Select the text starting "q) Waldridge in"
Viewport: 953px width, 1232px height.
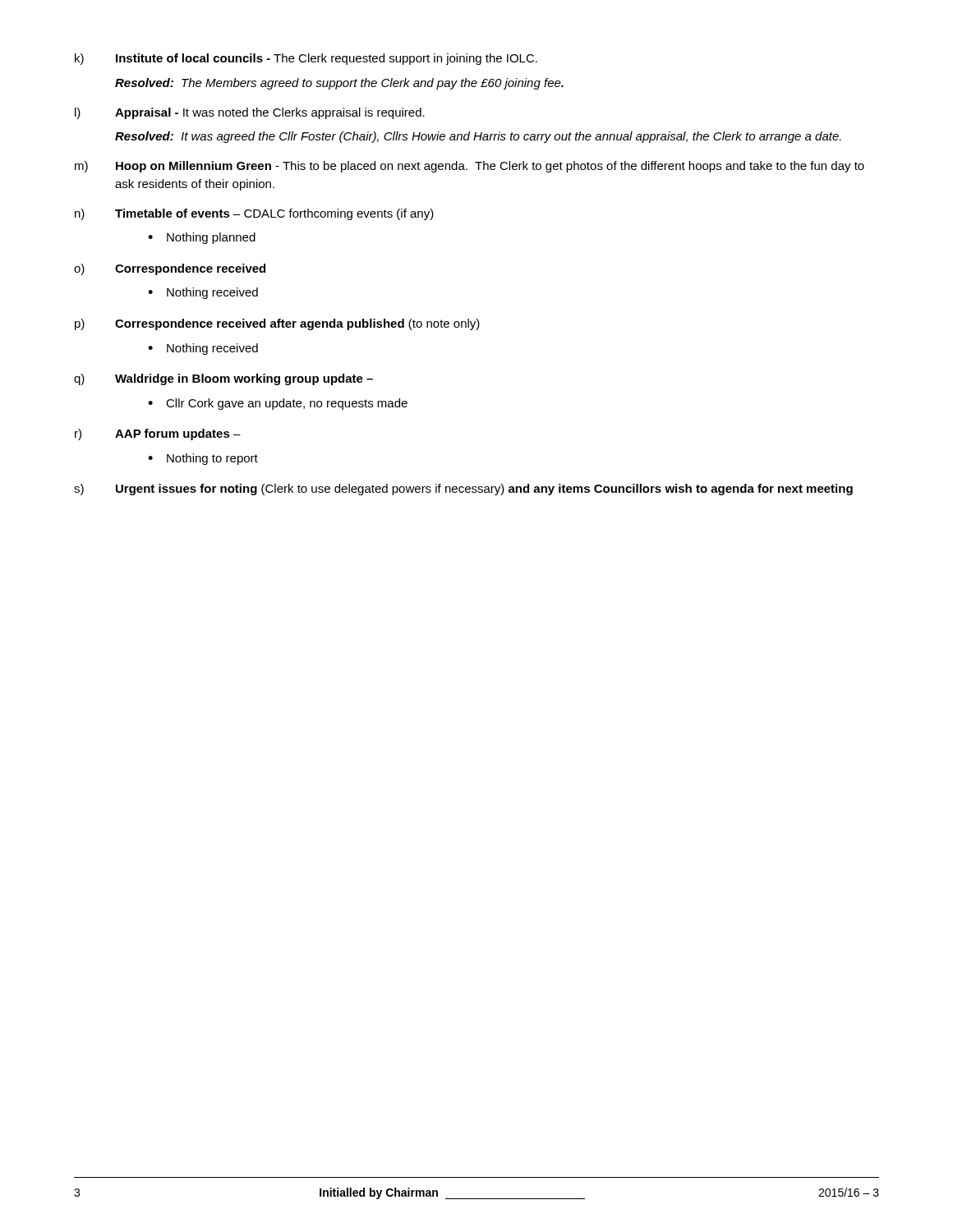click(x=223, y=379)
